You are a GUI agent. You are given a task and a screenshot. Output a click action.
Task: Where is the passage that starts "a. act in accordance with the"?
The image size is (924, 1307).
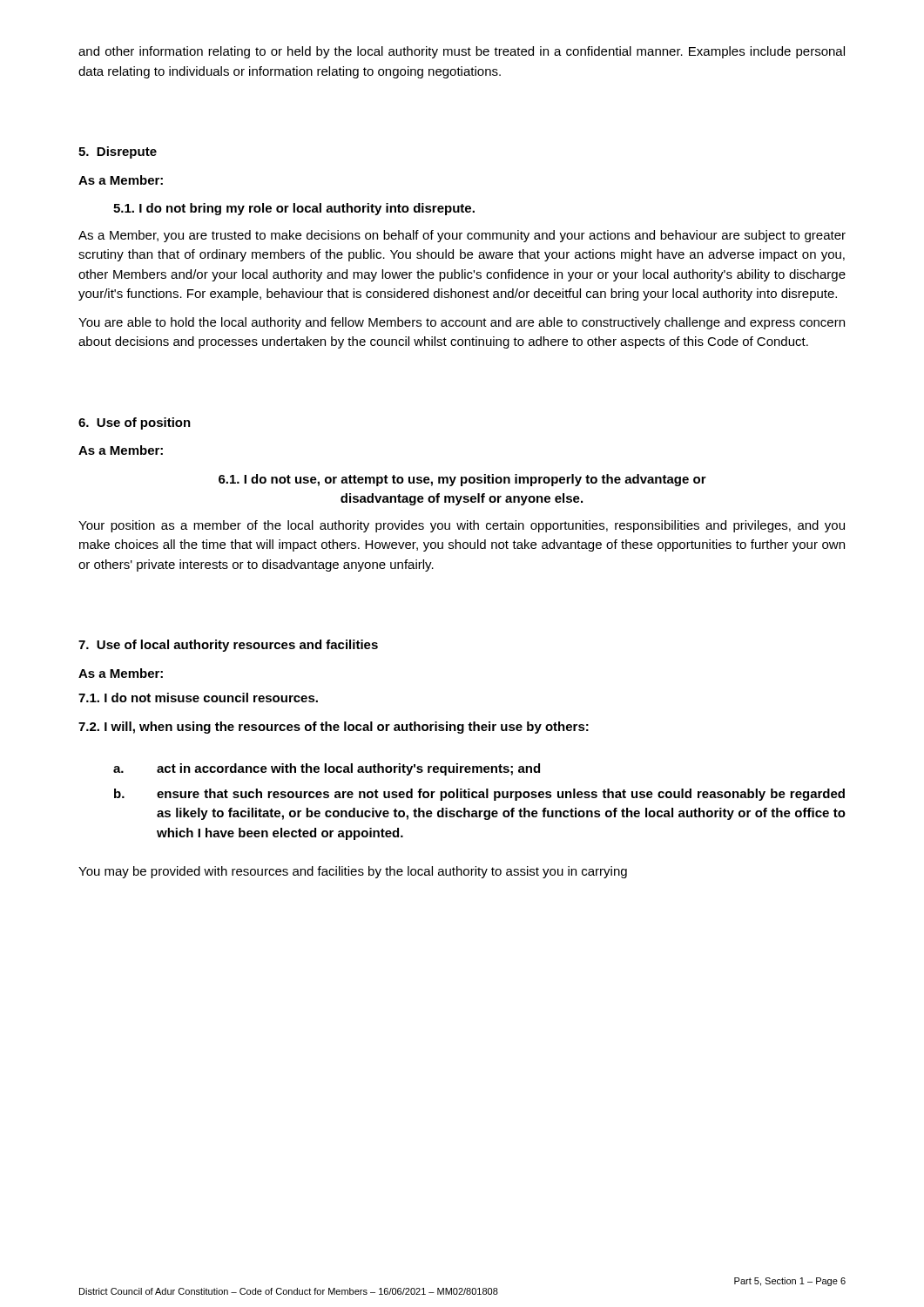click(462, 769)
